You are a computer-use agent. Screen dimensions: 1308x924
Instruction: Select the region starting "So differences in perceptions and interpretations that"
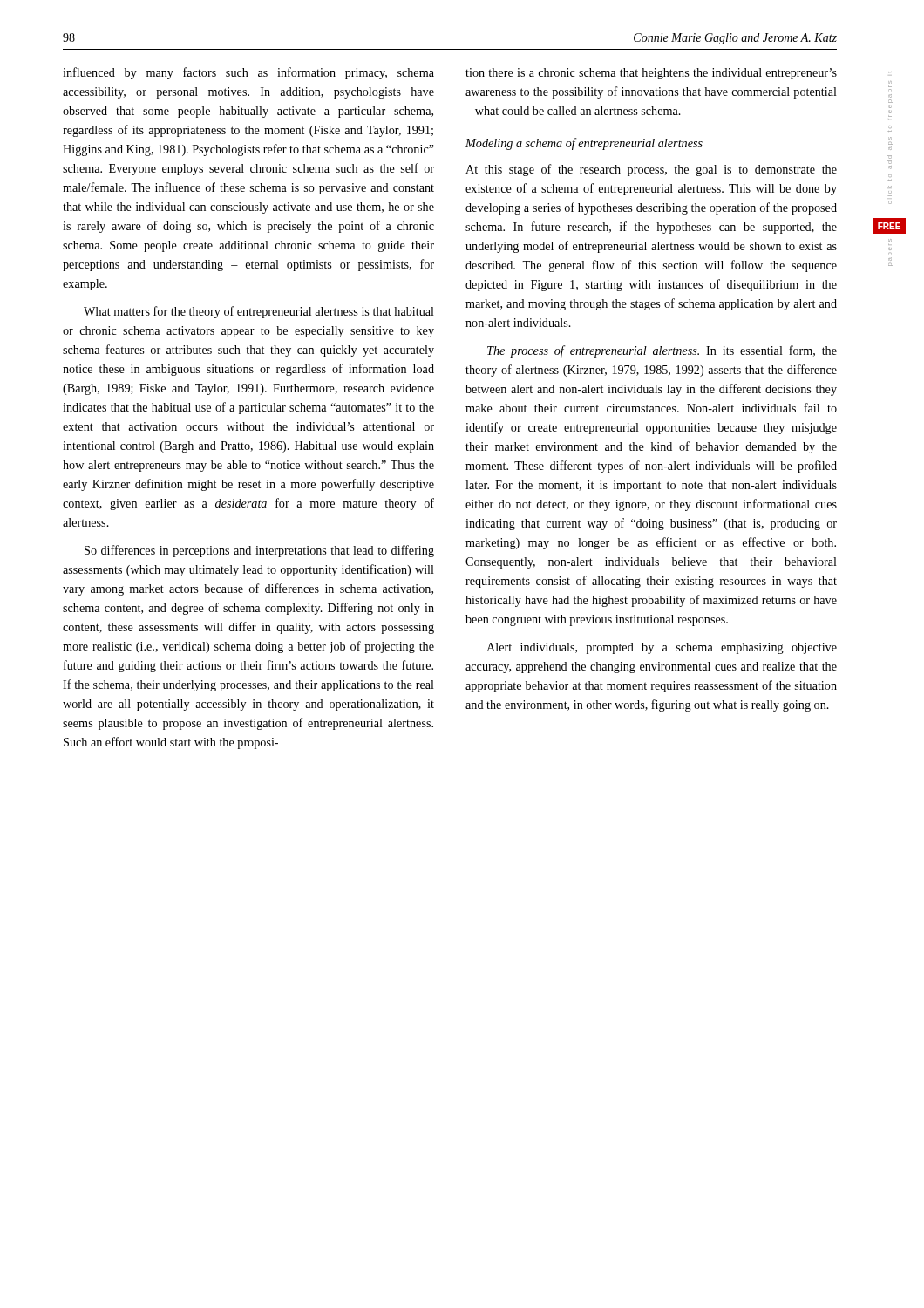(248, 646)
